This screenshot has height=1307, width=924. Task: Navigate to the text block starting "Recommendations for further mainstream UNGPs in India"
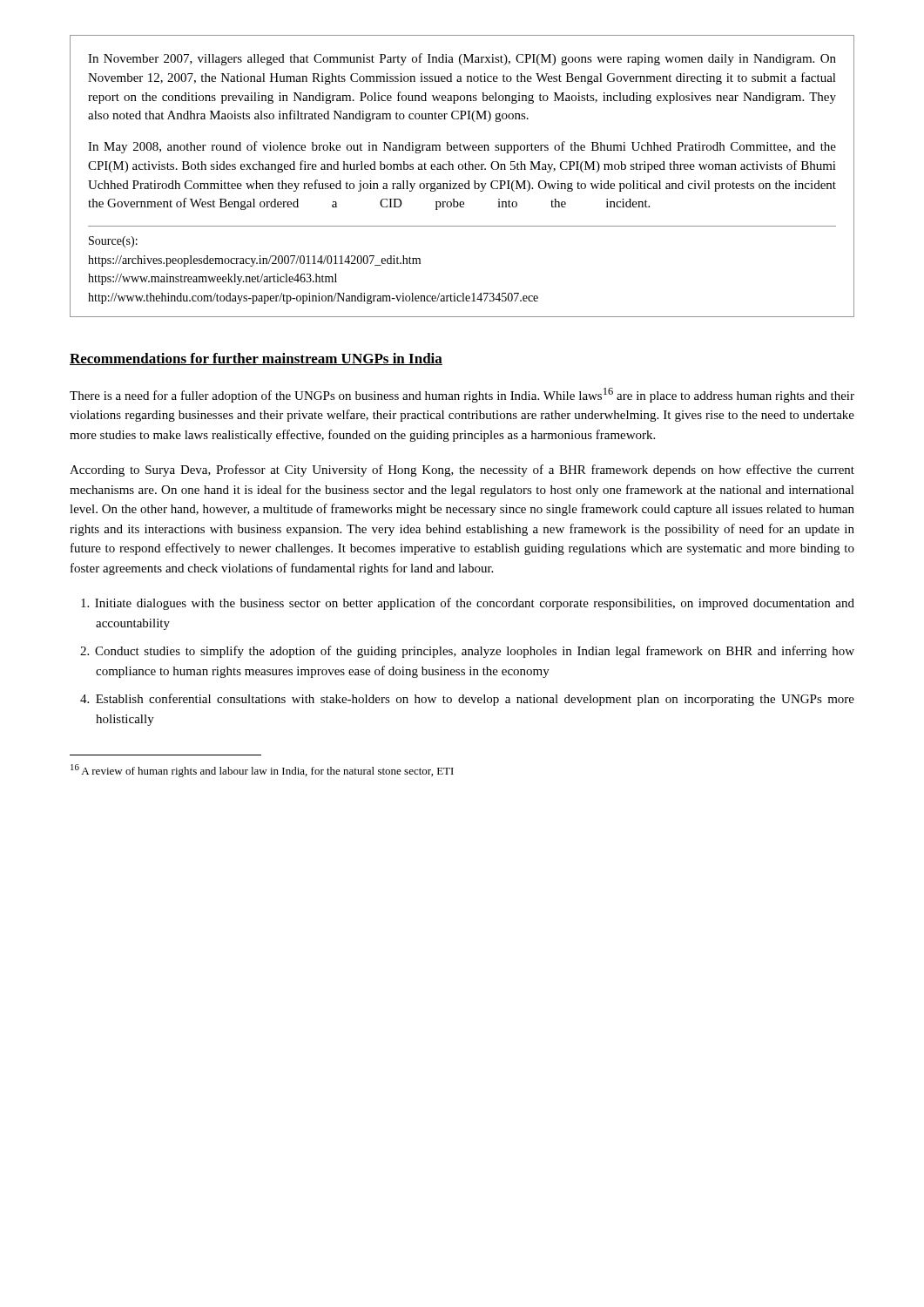pyautogui.click(x=256, y=358)
